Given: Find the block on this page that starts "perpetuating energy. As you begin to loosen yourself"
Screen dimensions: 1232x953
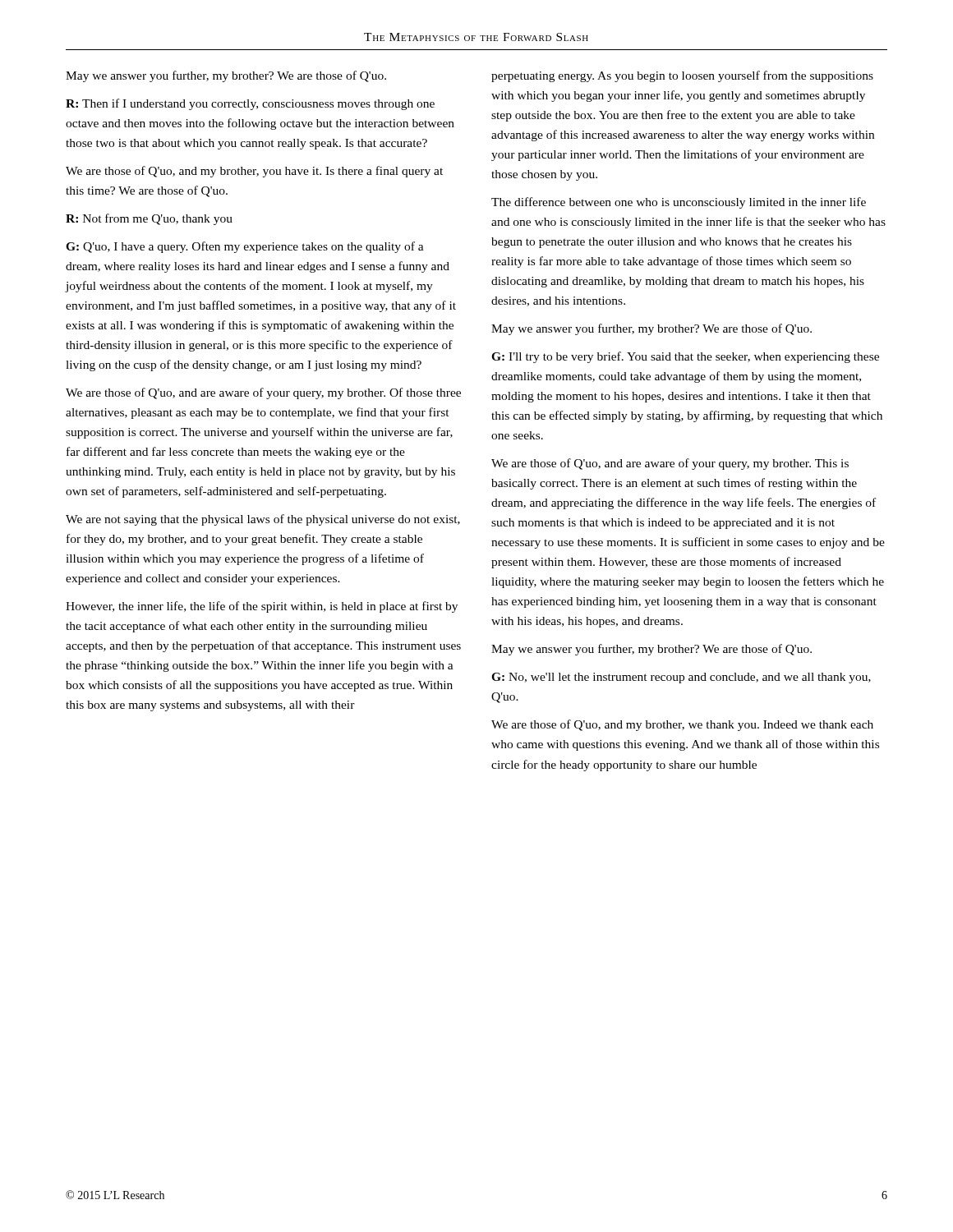Looking at the screenshot, I should pos(683,124).
